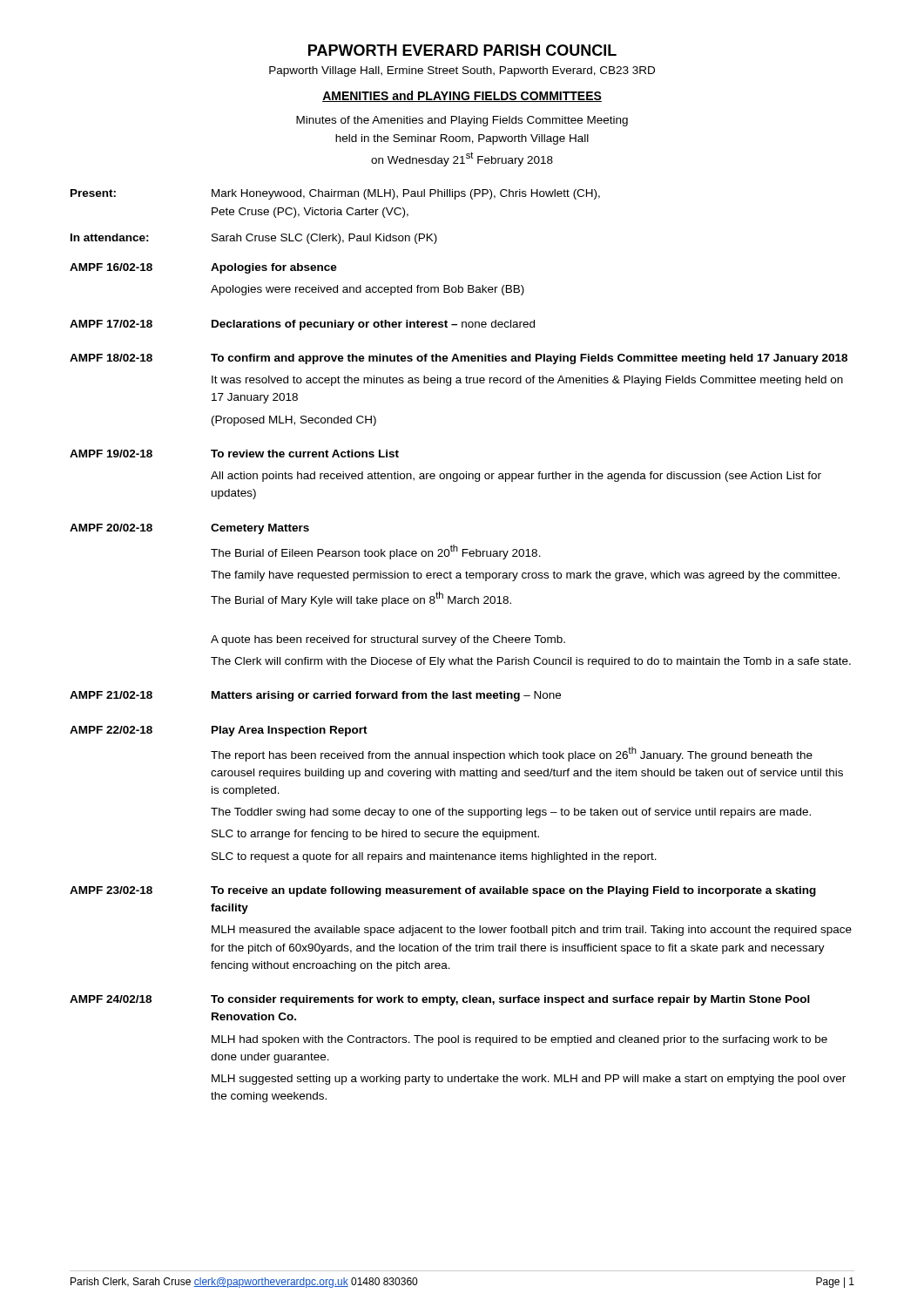The image size is (924, 1307).
Task: Find the list item that reads "AMPF 24/02/18 To consider requirements for work to"
Action: pos(462,1050)
